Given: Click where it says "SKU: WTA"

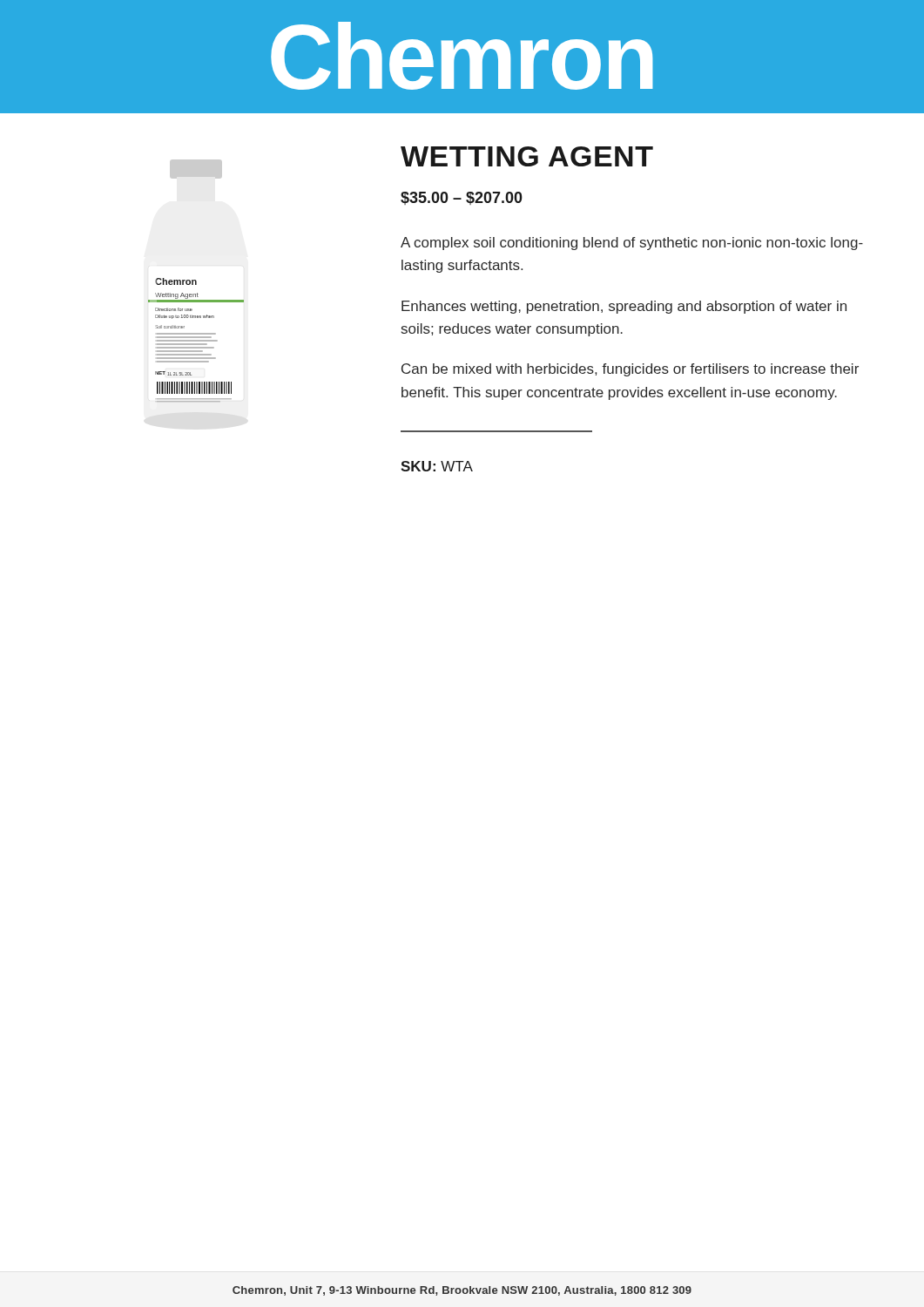Looking at the screenshot, I should [x=437, y=467].
